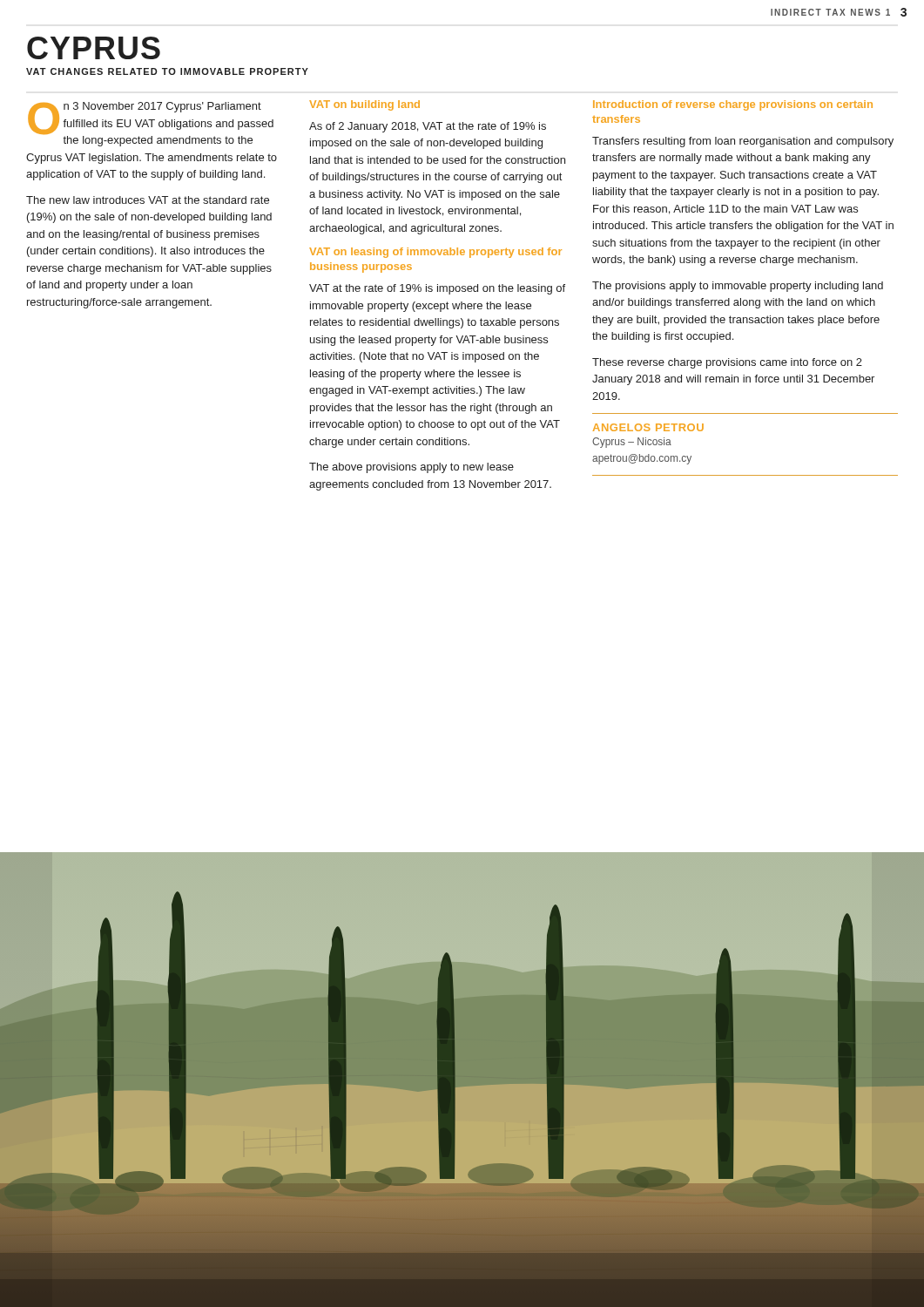924x1307 pixels.
Task: Find the block on this page that starts "Transfers resulting from loan reorganisation"
Action: [745, 268]
